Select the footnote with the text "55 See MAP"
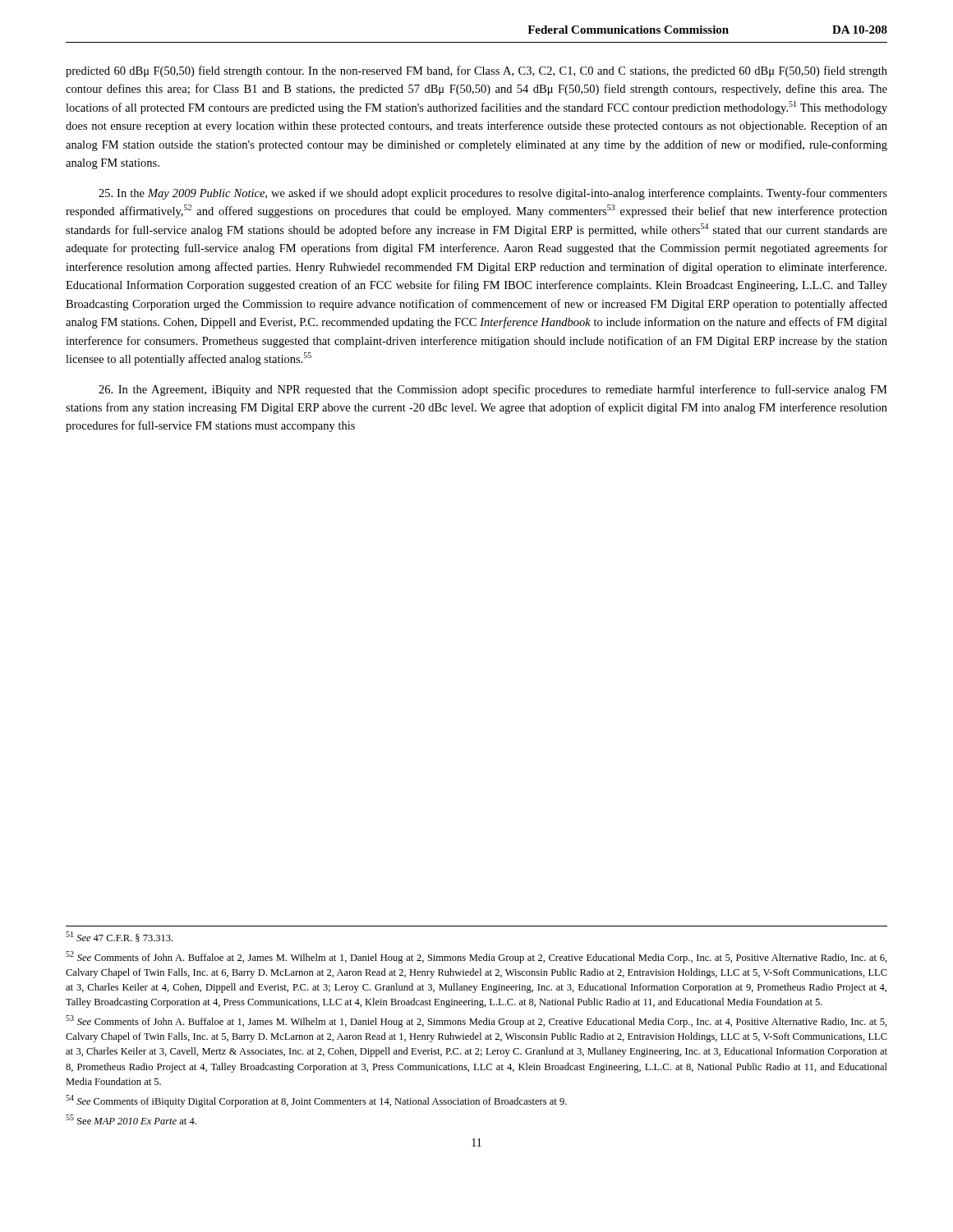Screen dimensions: 1232x953 tap(131, 1120)
